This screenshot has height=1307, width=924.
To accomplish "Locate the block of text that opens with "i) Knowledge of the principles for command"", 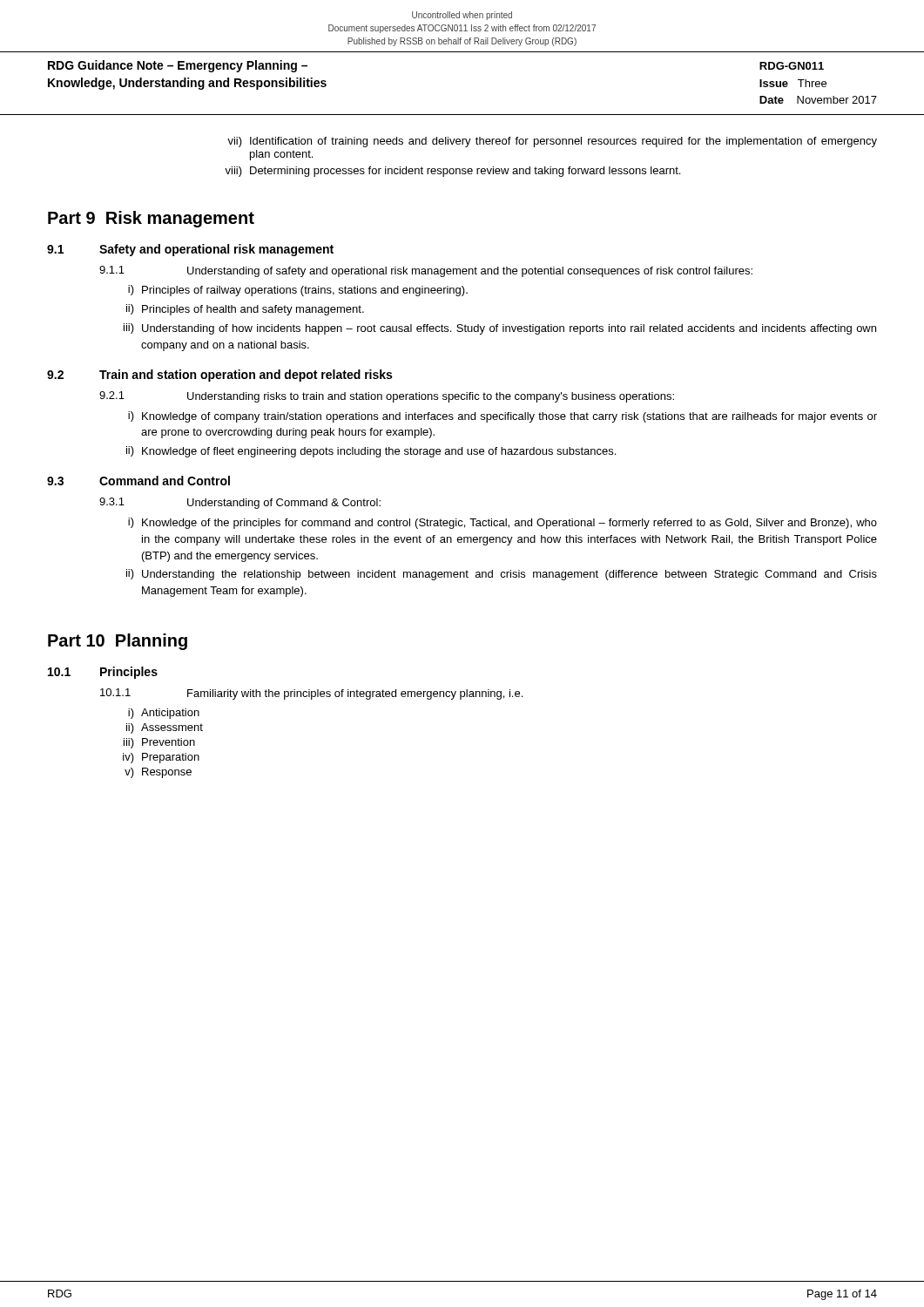I will point(488,540).
